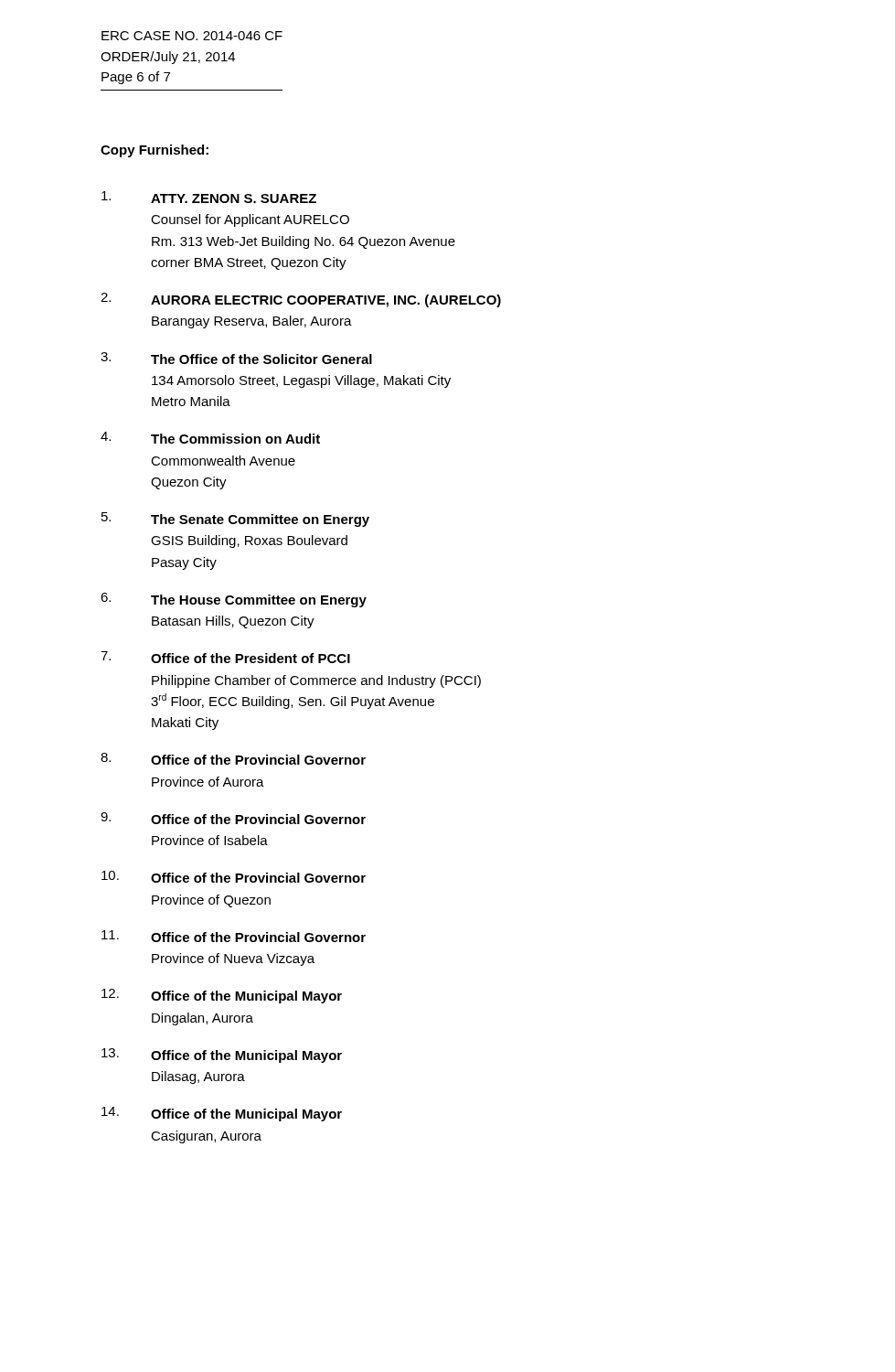Find the list item containing "10. Office of the Provincial Governor Province"
The width and height of the screenshot is (895, 1372).
(234, 877)
